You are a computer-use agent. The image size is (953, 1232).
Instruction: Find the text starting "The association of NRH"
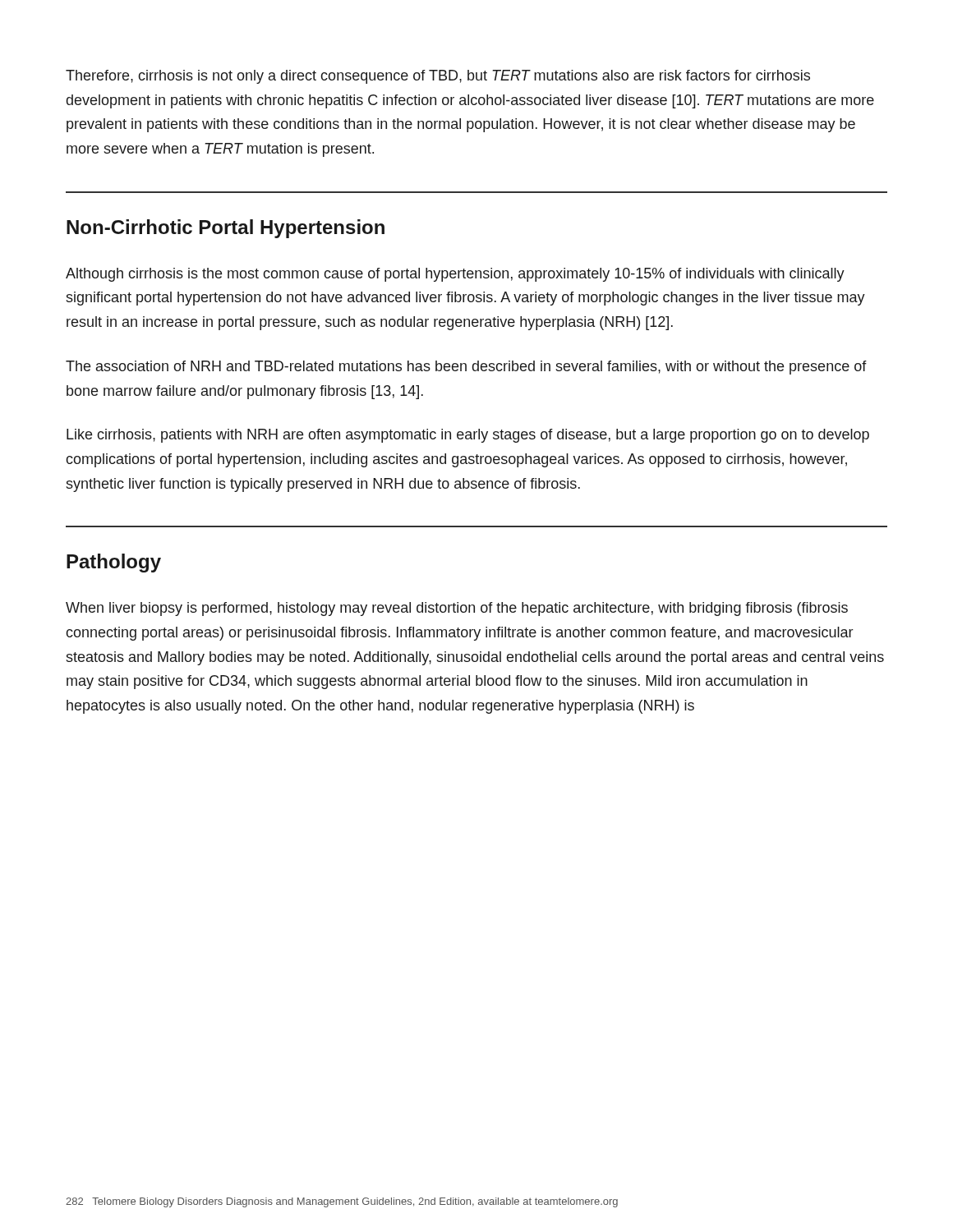(x=476, y=379)
